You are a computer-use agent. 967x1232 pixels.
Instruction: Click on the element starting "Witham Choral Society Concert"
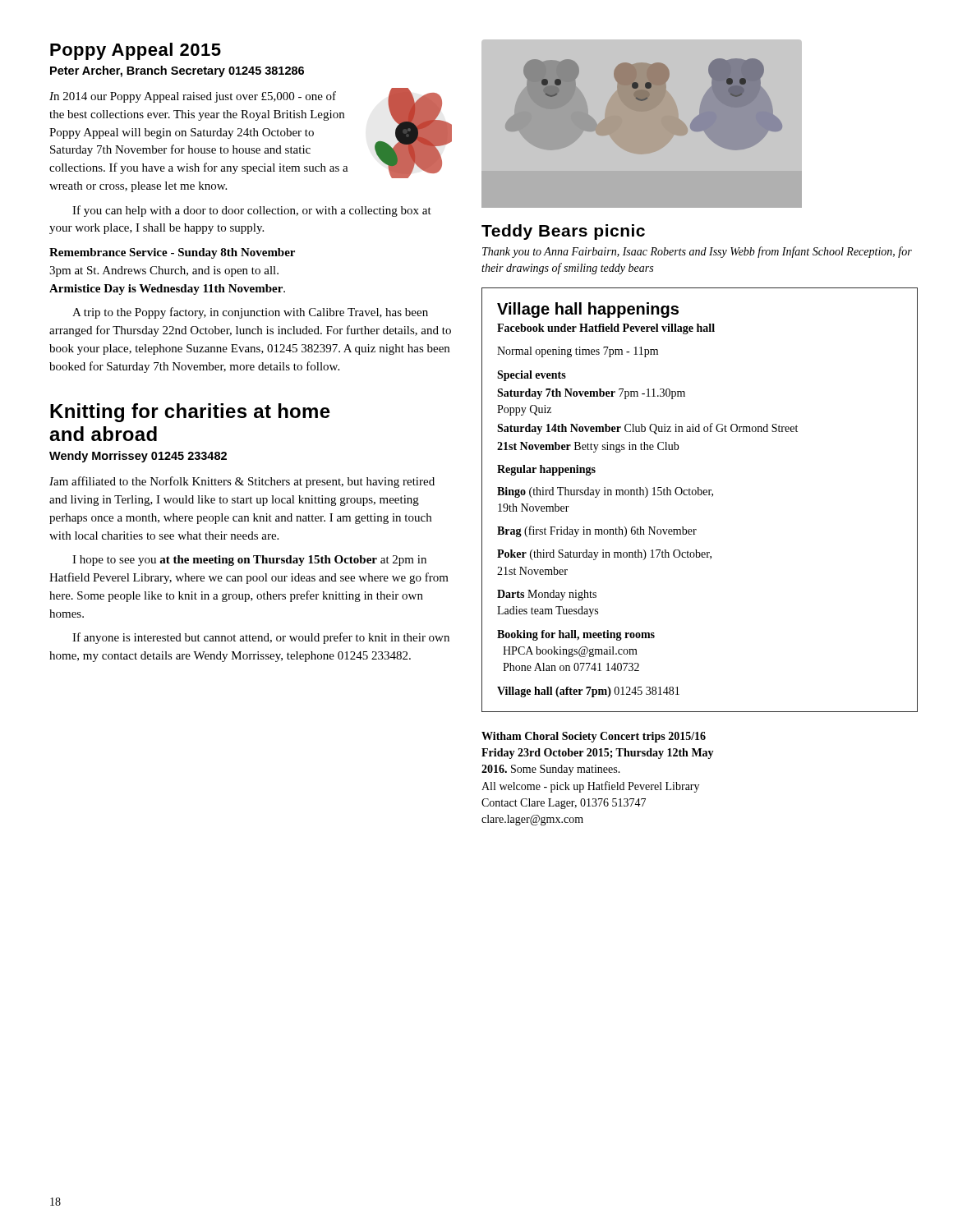700,778
